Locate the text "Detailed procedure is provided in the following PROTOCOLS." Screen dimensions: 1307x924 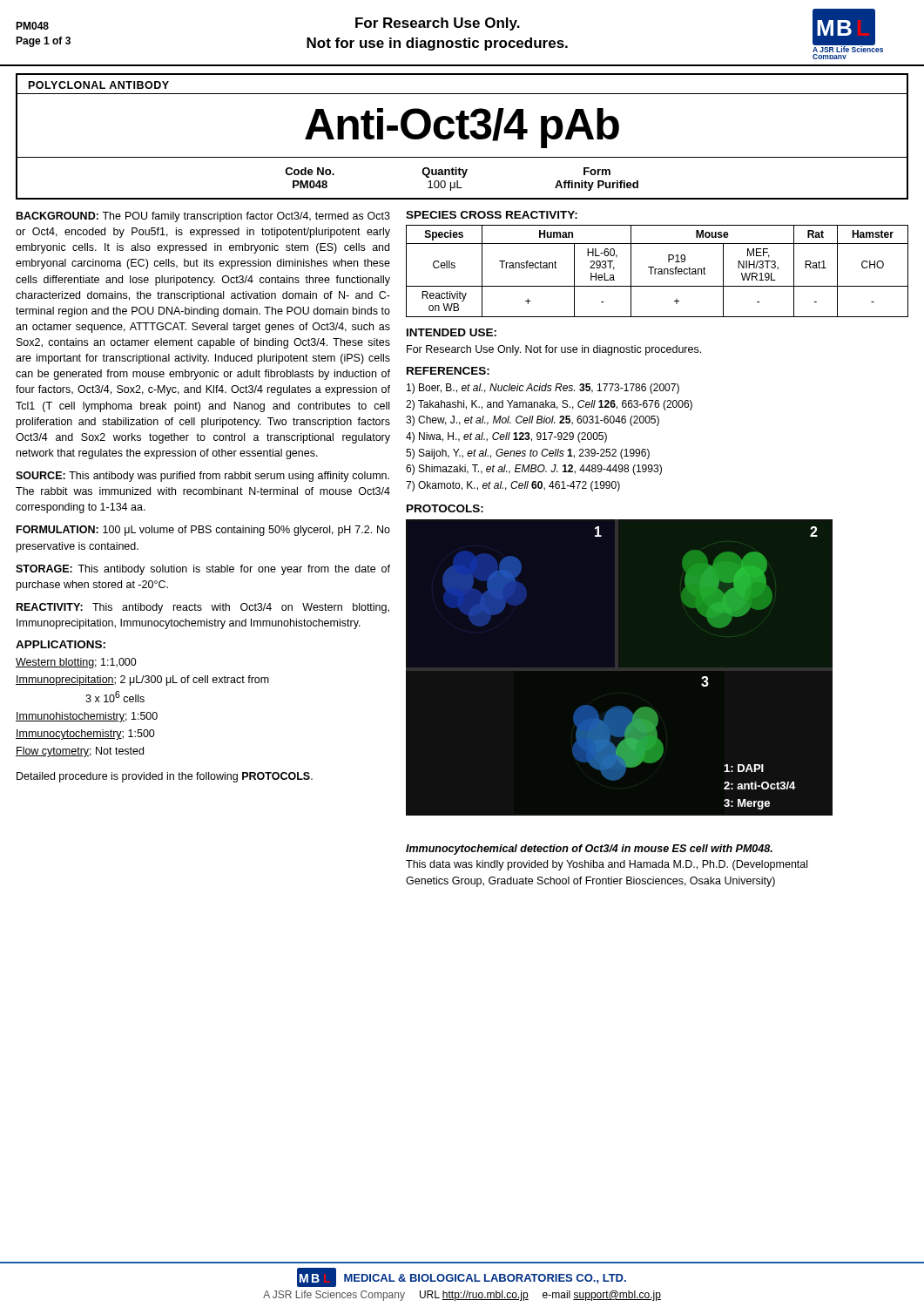(164, 777)
